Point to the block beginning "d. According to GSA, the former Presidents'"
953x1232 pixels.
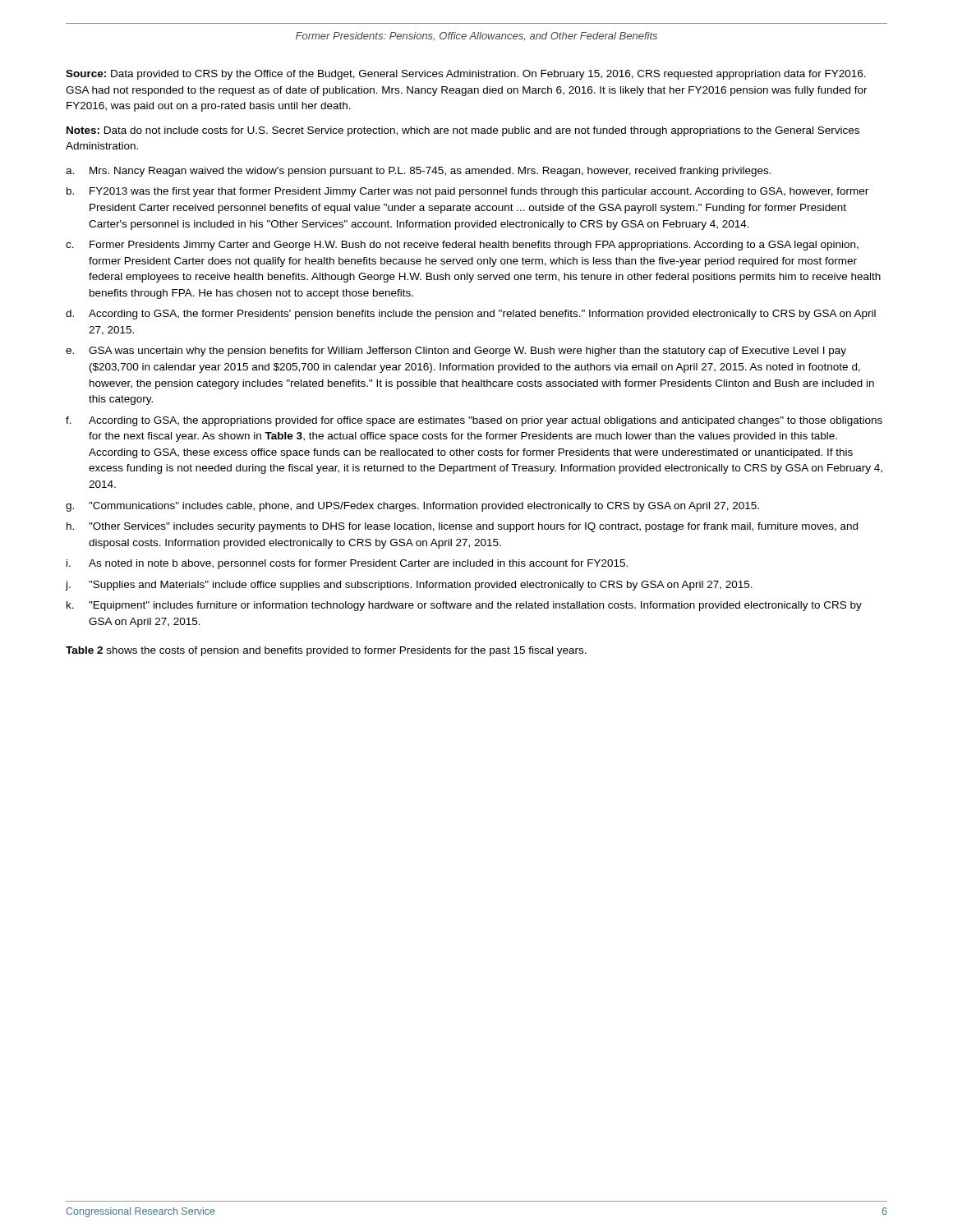click(476, 322)
